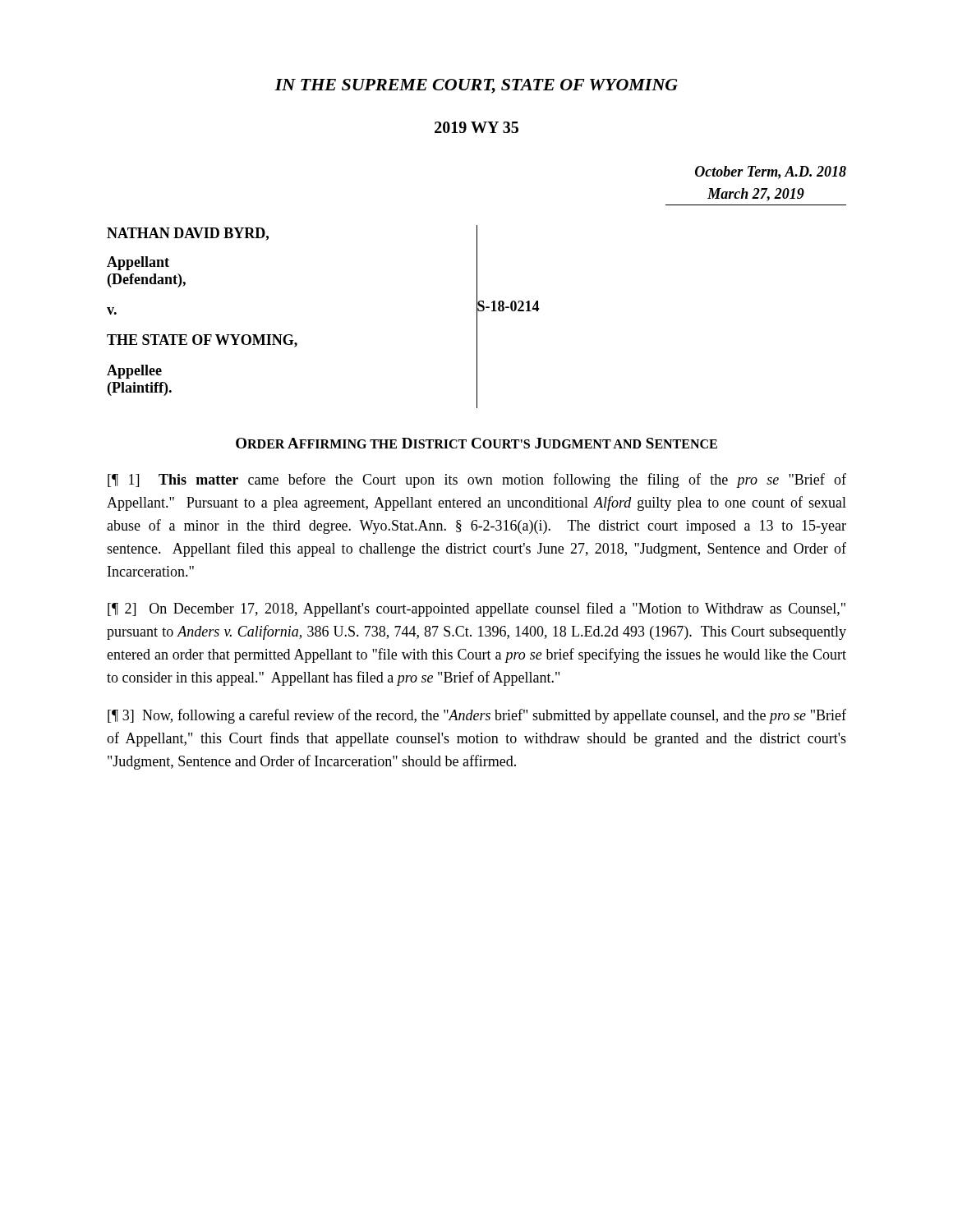Find the text with the text "March 27, 2019"
The height and width of the screenshot is (1232, 953).
(756, 196)
